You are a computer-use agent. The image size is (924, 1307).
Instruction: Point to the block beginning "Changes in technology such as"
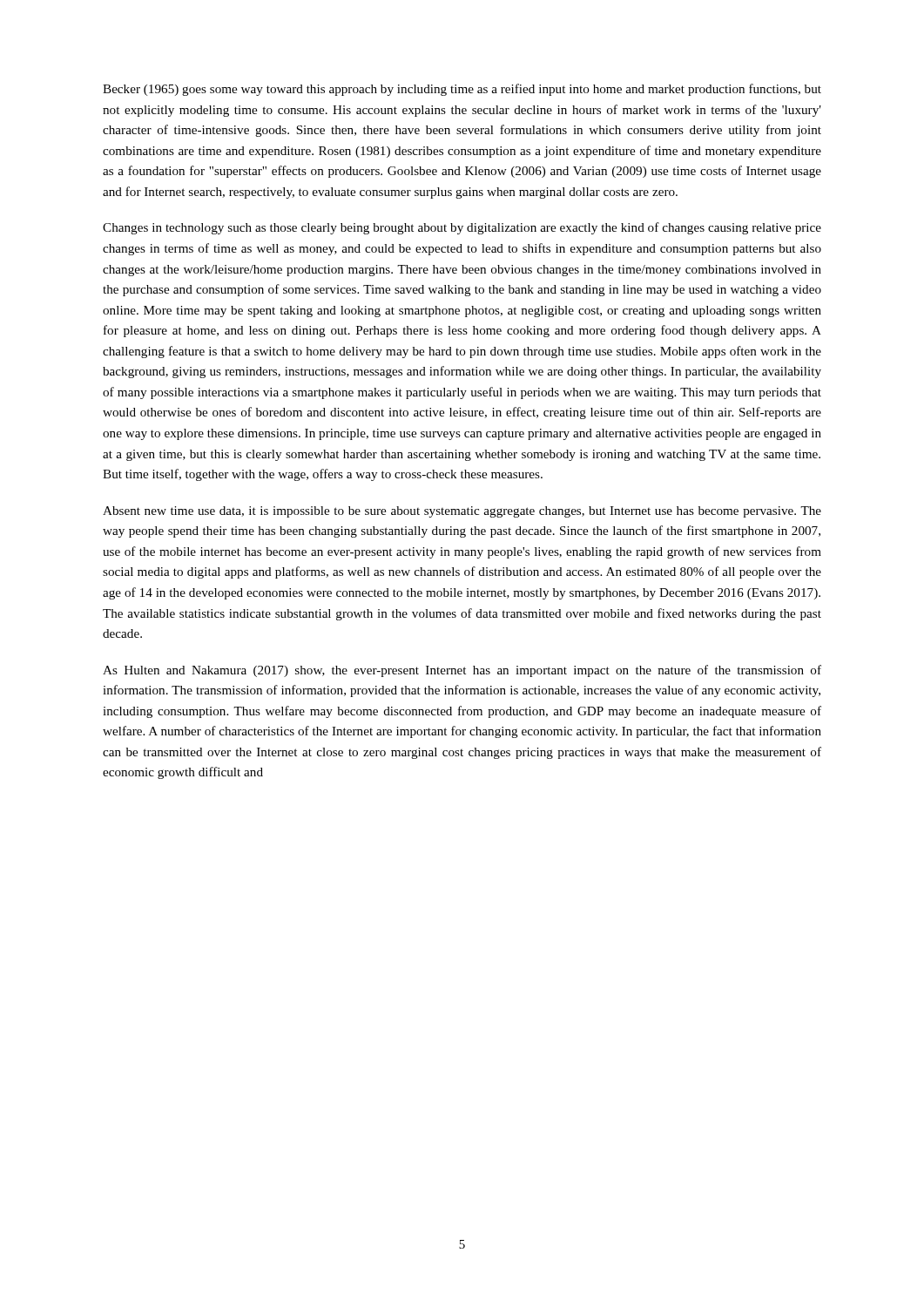(x=462, y=350)
